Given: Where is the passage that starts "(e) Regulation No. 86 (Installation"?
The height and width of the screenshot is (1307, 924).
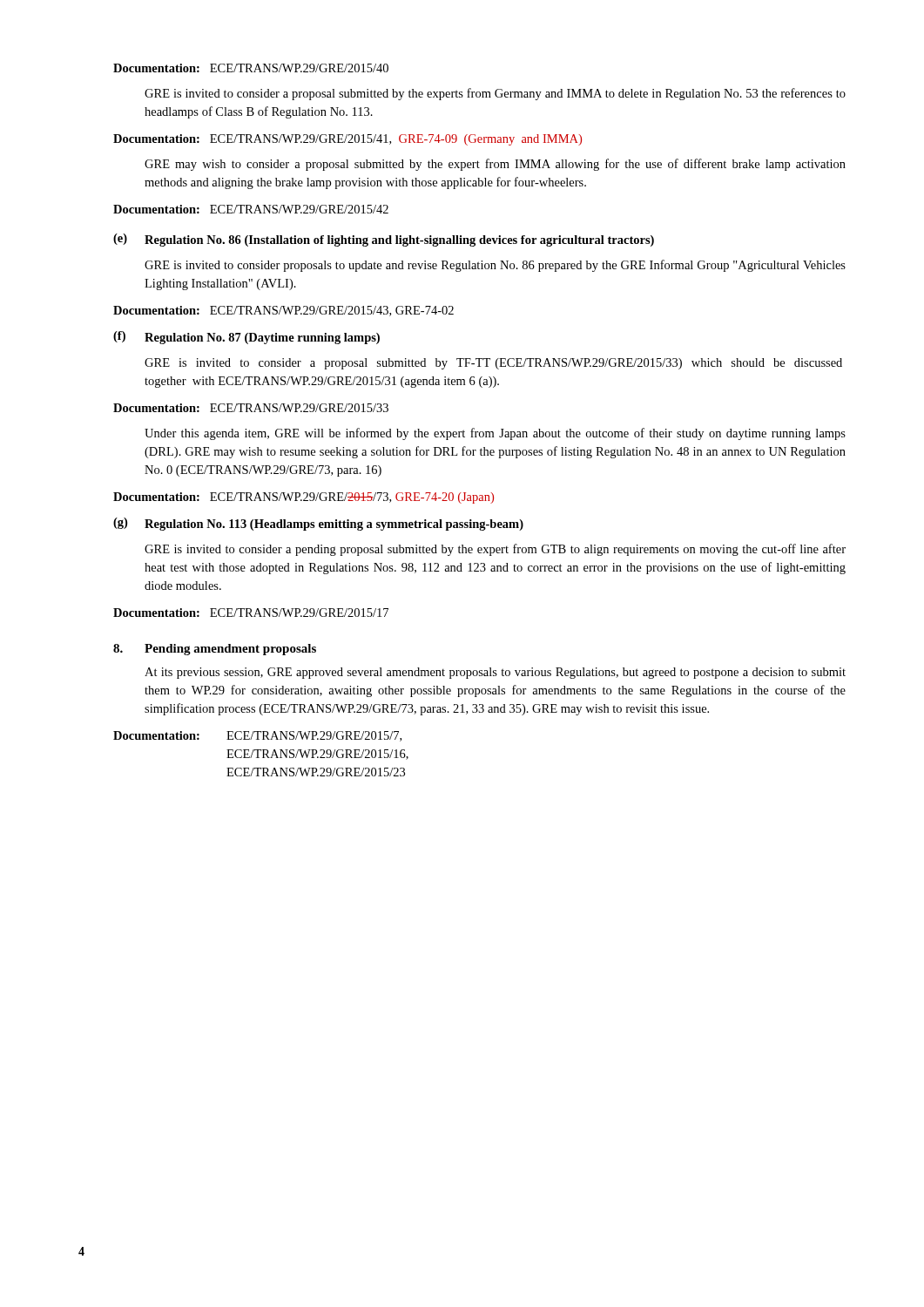Looking at the screenshot, I should pos(479,240).
